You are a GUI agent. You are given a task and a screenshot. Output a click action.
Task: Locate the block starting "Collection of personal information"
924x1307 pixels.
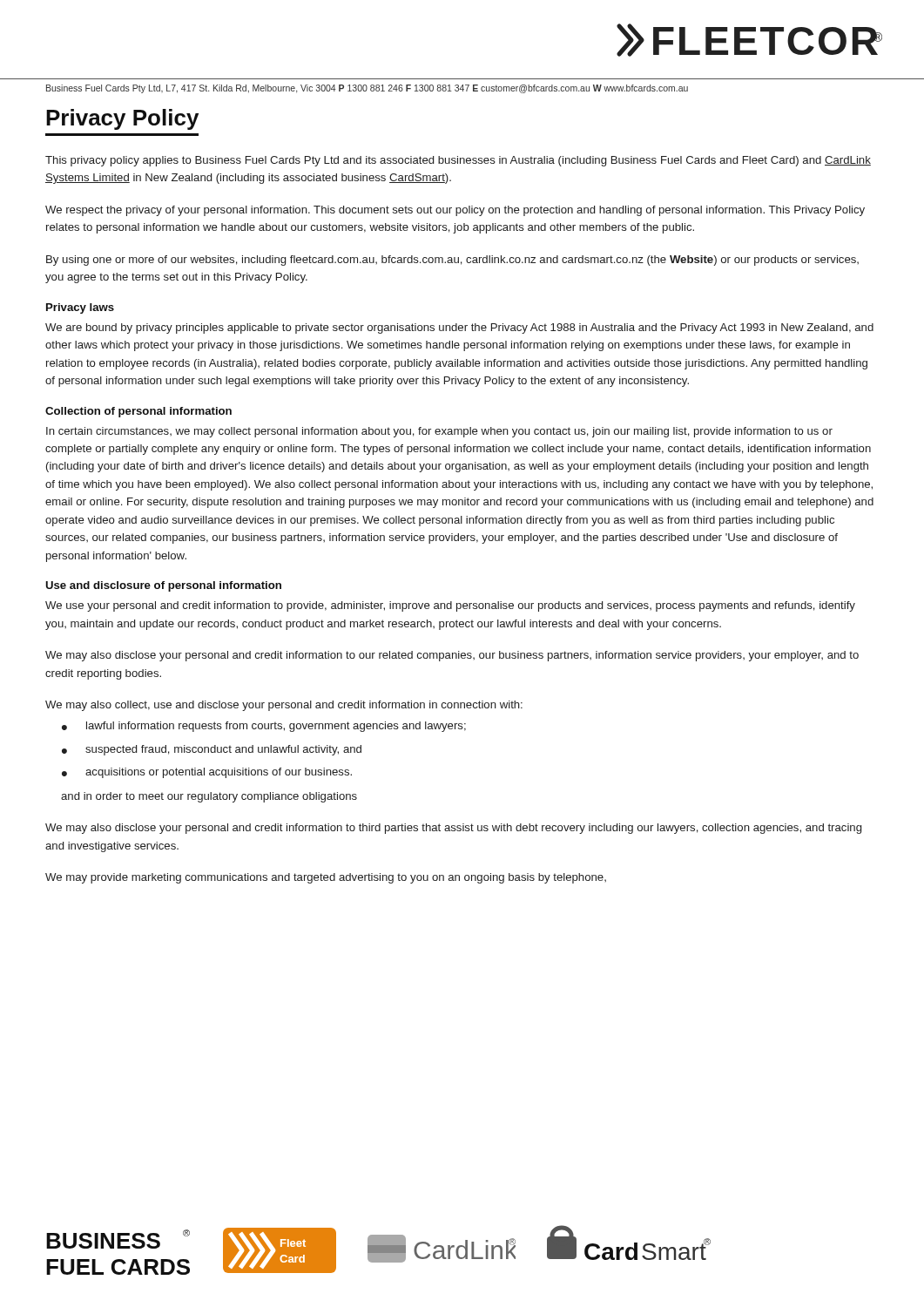click(139, 410)
